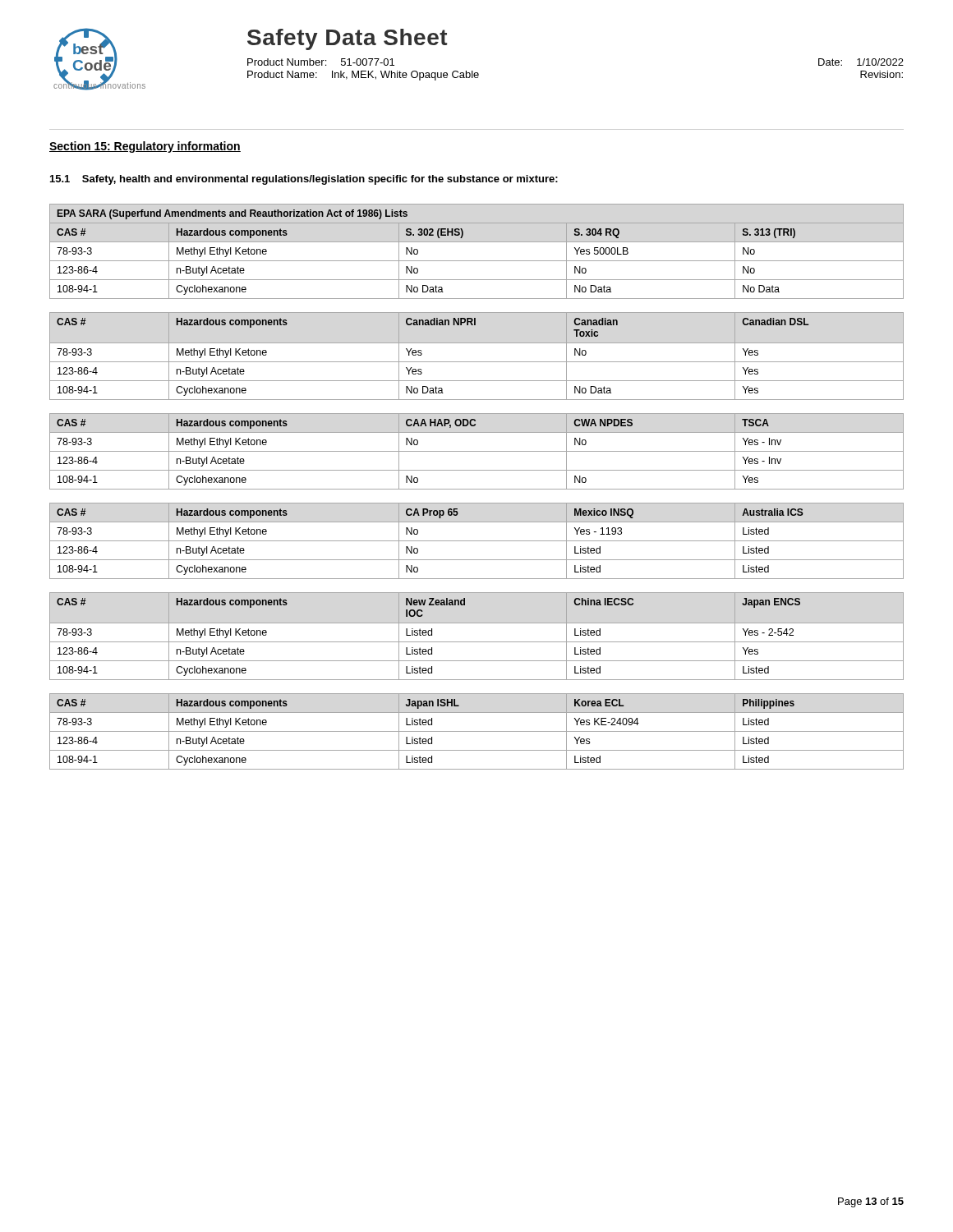This screenshot has width=953, height=1232.
Task: Click on the table containing "Yes - 1193"
Action: [x=476, y=541]
